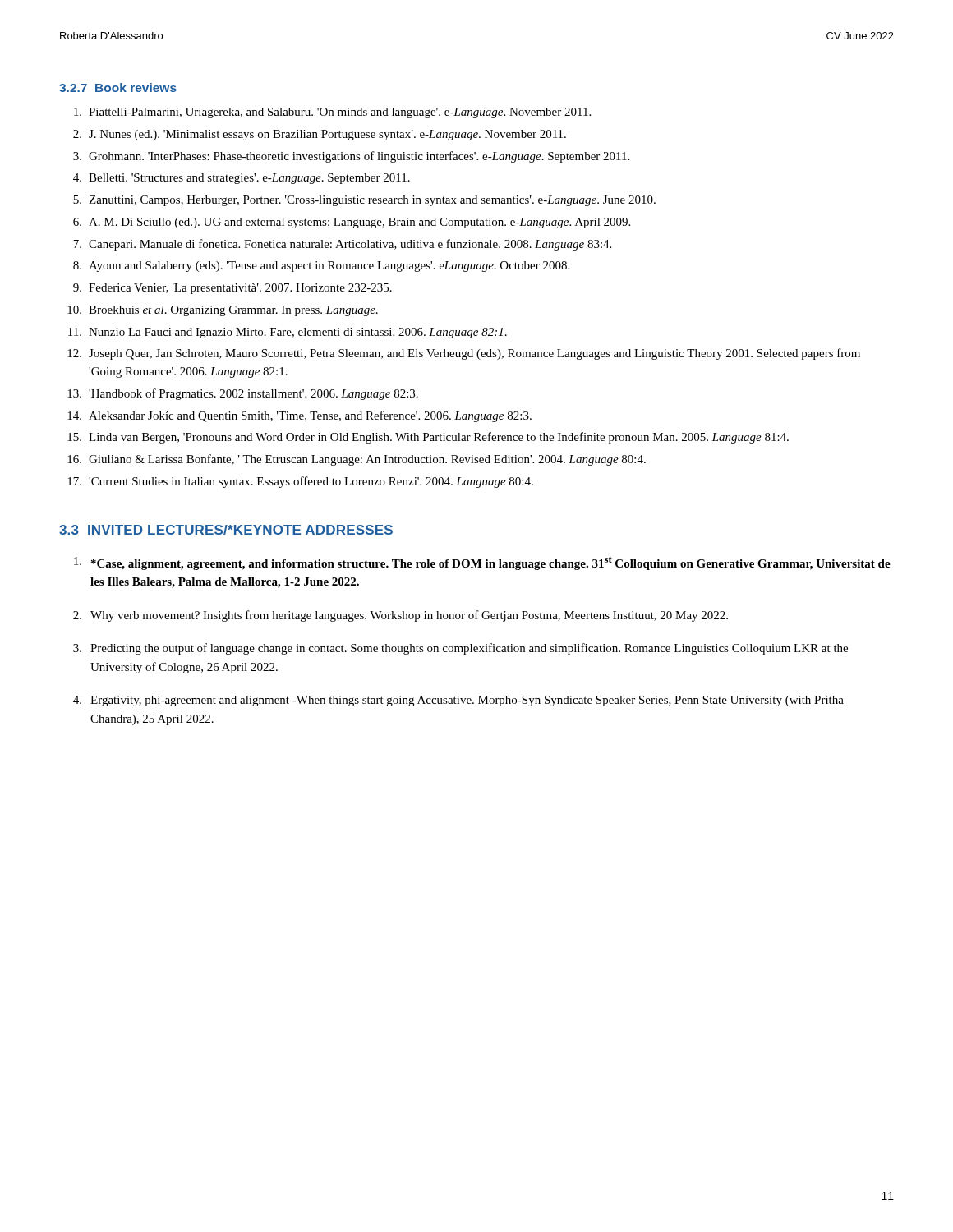The height and width of the screenshot is (1232, 953).
Task: Locate the list item with the text "12.Joseph Quer, Jan Schroten, Mauro Scorretti, Petra Sleeman,"
Action: point(476,363)
